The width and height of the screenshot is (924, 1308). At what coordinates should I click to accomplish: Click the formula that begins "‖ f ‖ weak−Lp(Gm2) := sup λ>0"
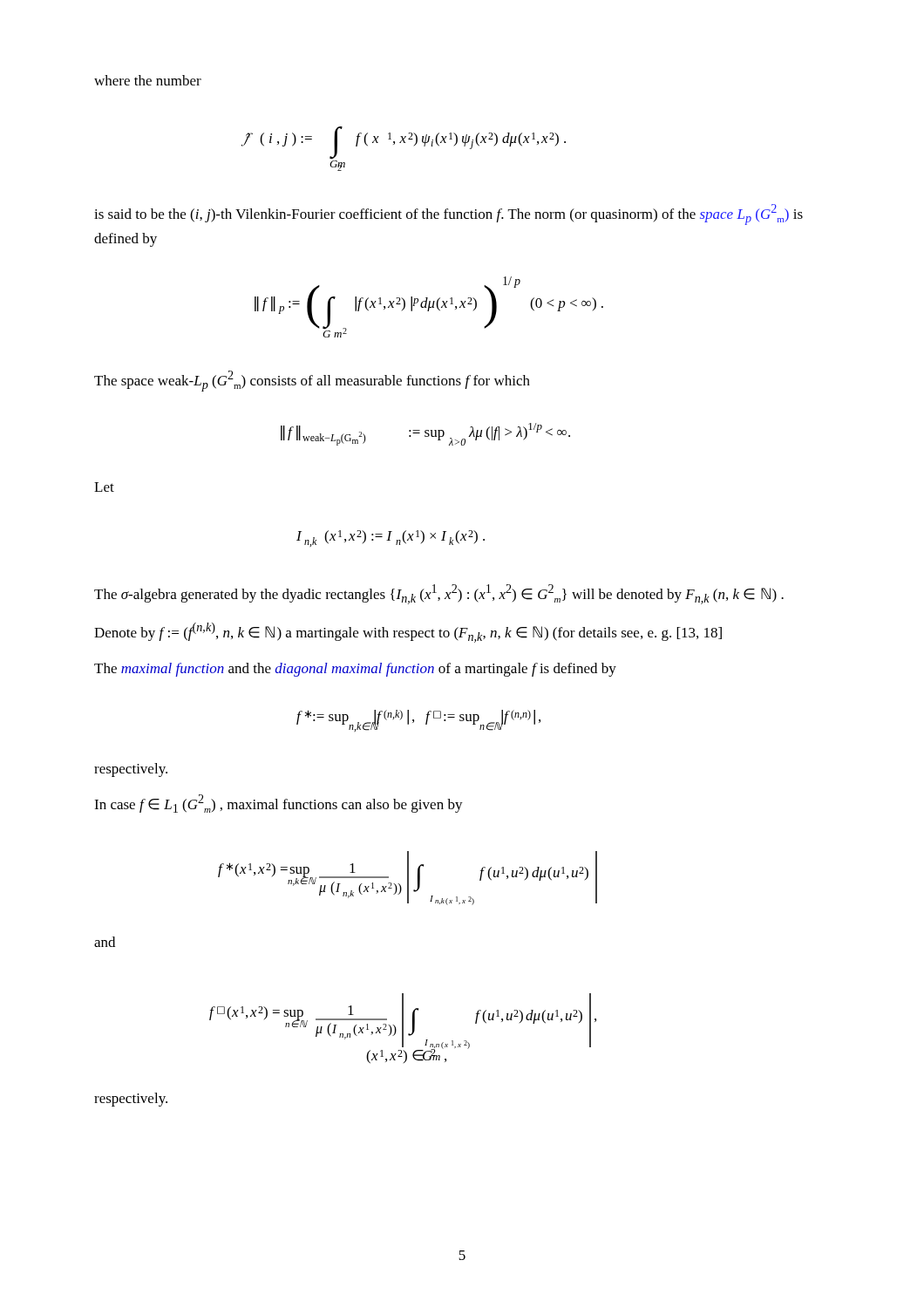462,432
